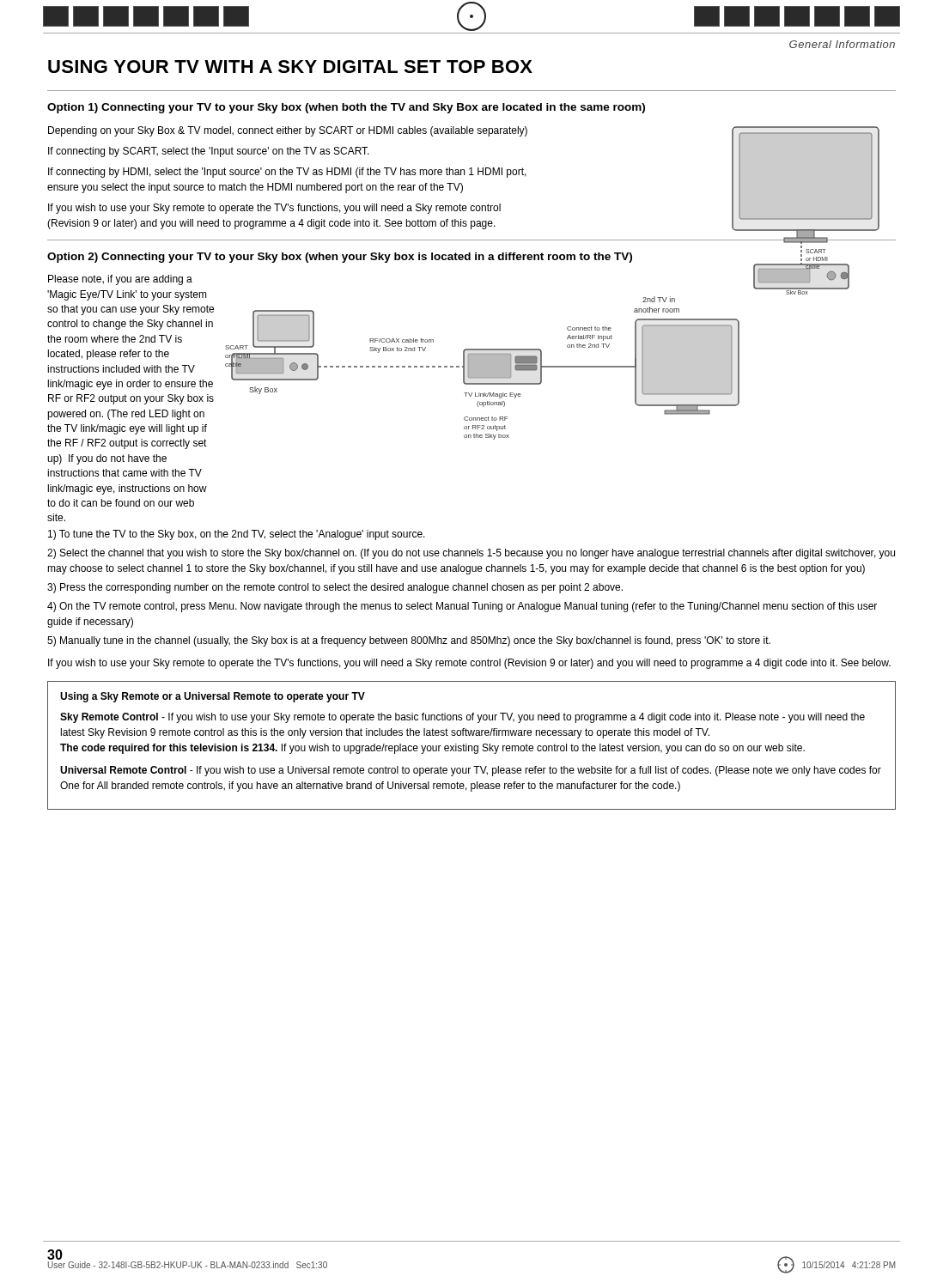Click on the text block starting "Option 1) Connecting your TV to"
Image resolution: width=943 pixels, height=1288 pixels.
tap(346, 107)
